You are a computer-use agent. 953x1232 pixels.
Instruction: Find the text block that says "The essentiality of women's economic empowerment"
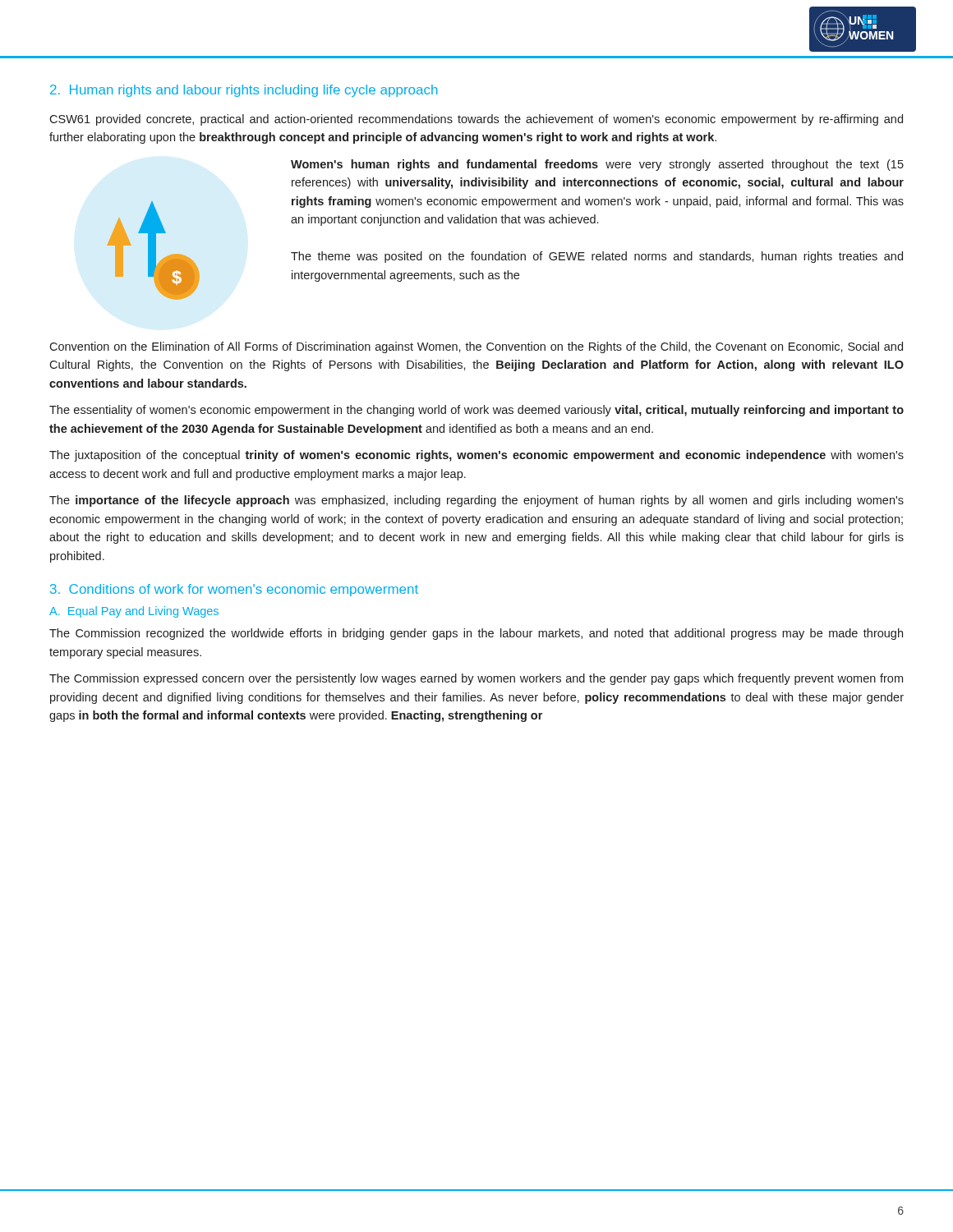point(476,419)
